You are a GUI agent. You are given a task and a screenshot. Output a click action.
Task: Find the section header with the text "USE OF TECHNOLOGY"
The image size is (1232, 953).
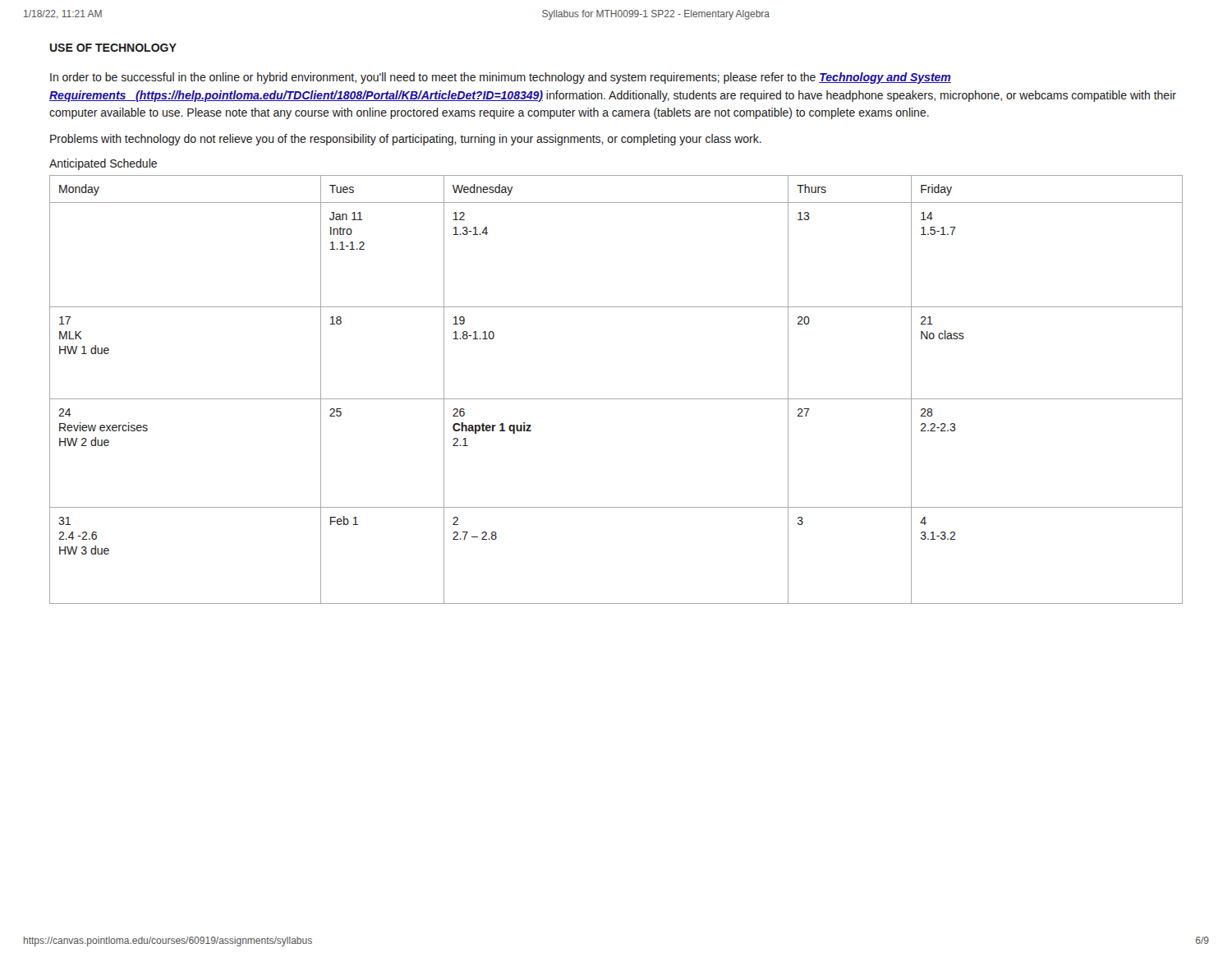click(x=113, y=48)
